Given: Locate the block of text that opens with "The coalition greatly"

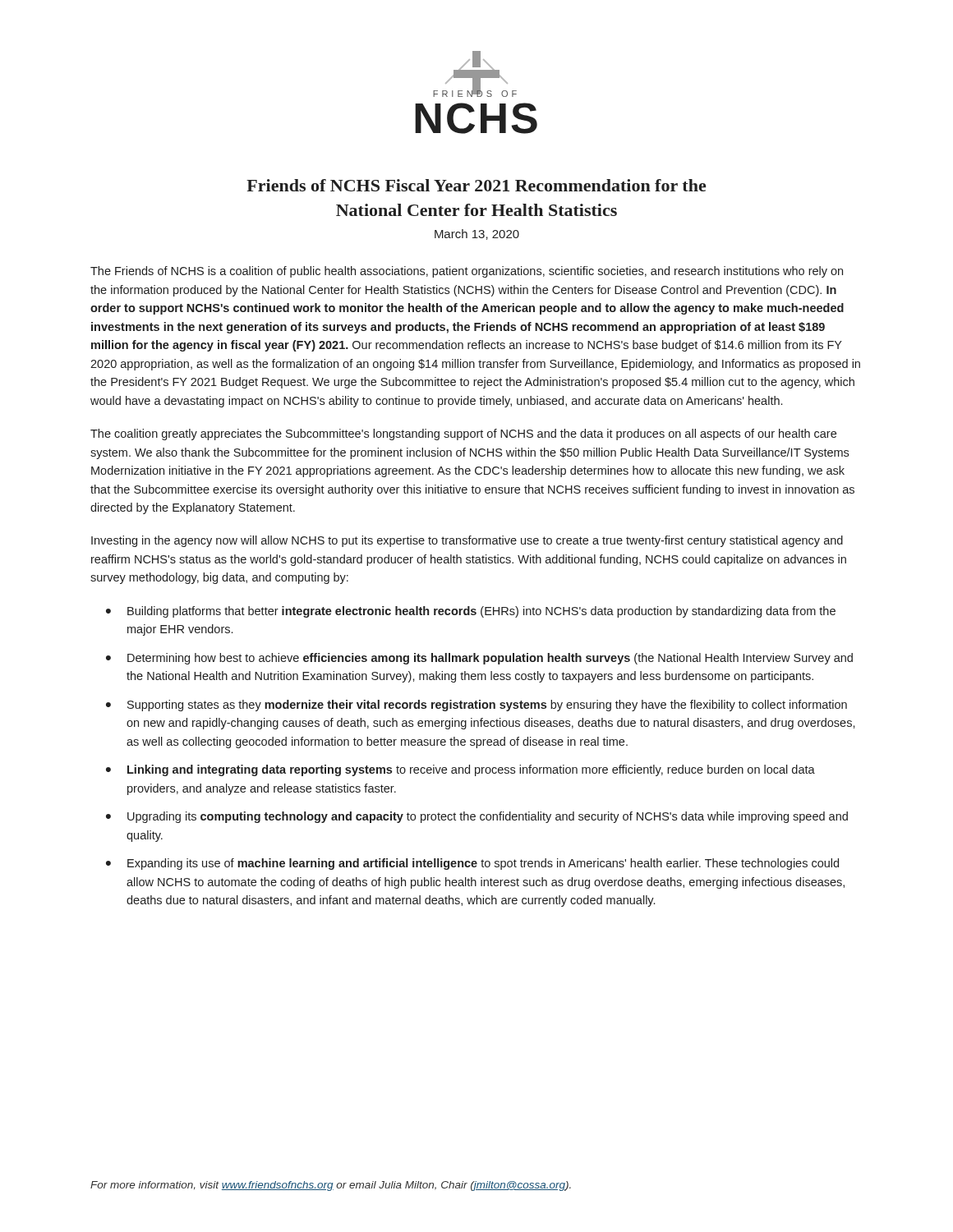Looking at the screenshot, I should [473, 471].
